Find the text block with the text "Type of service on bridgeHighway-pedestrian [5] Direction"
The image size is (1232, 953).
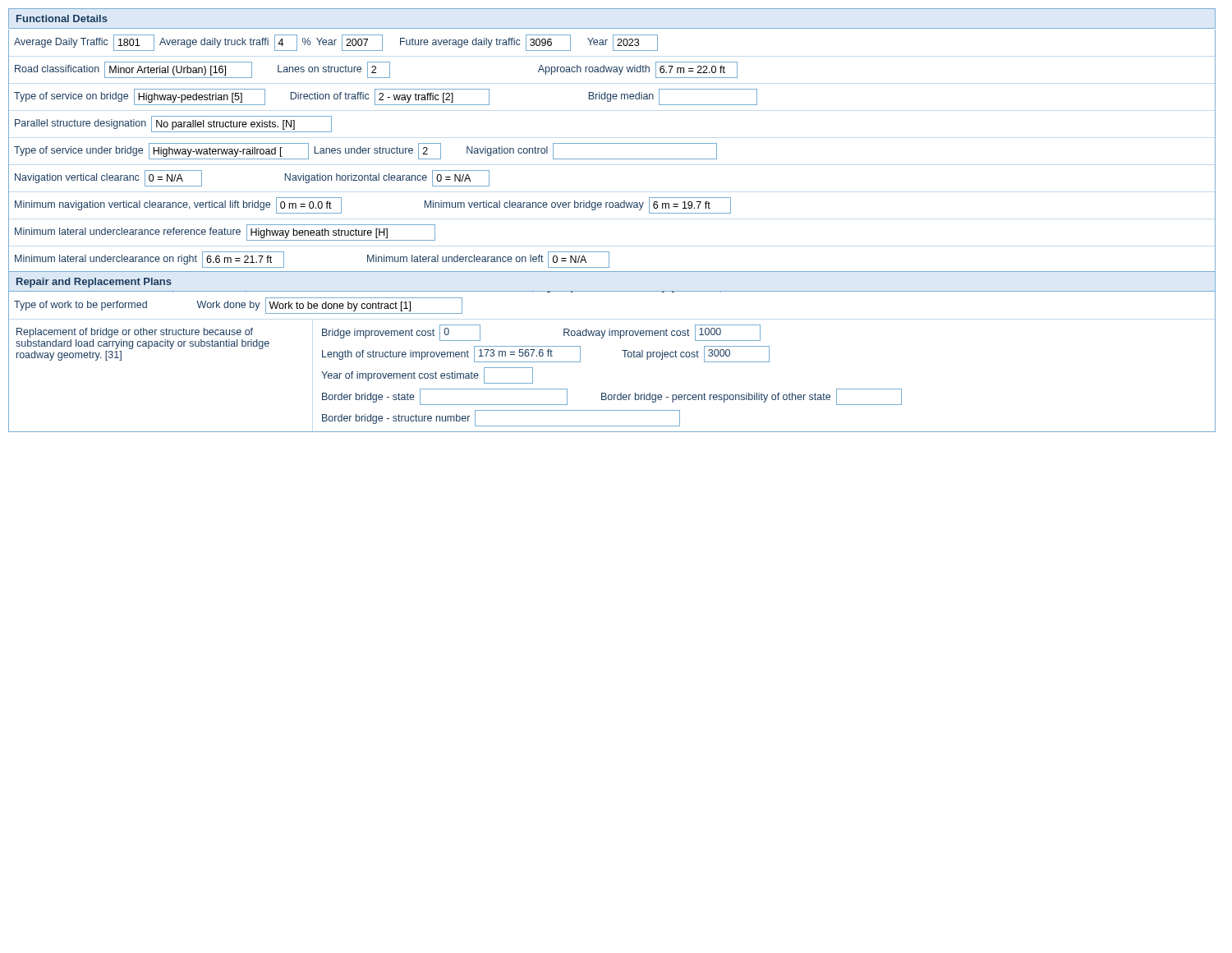click(x=386, y=97)
